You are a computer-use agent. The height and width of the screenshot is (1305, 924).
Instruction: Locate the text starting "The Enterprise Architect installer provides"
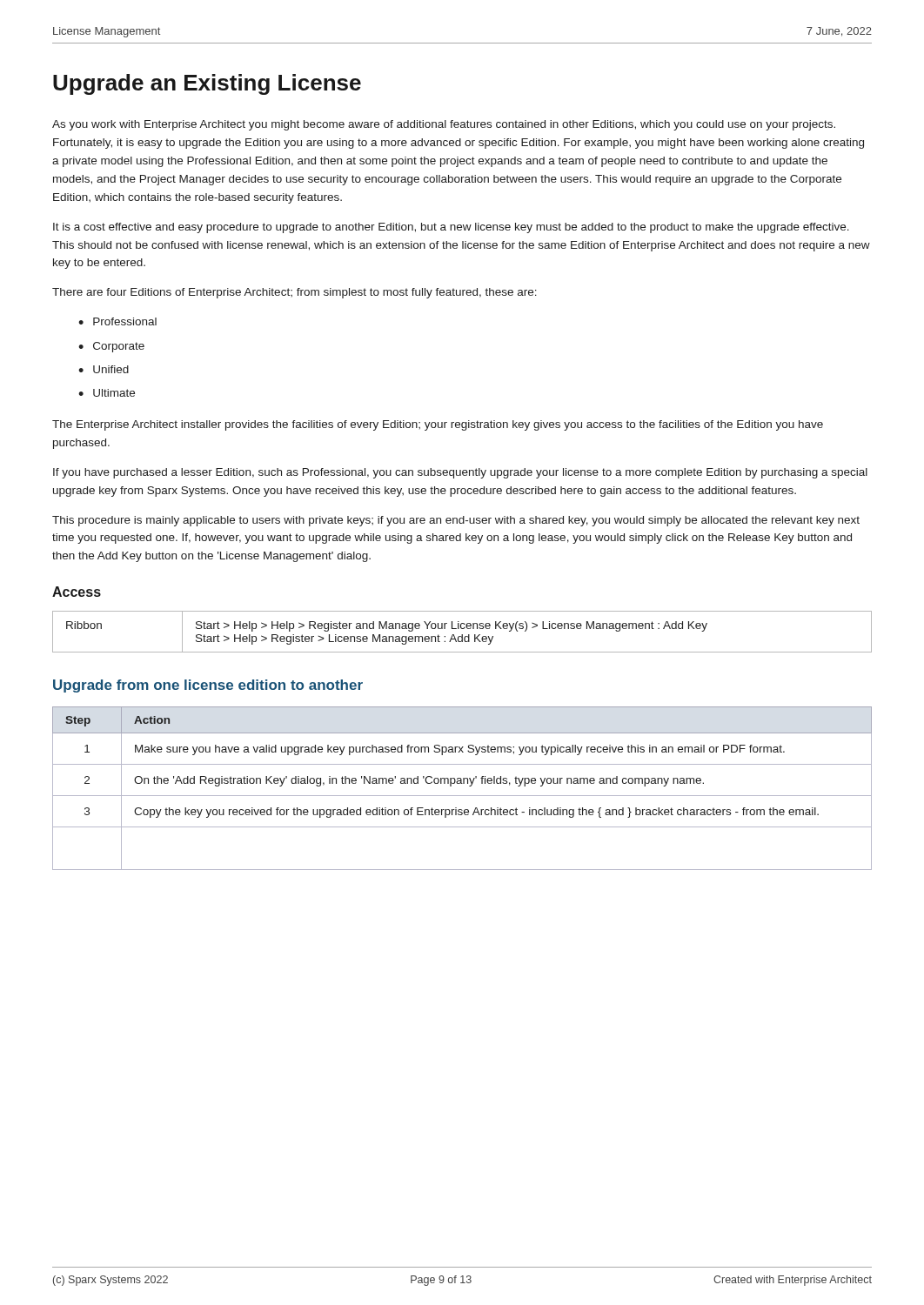pos(438,433)
